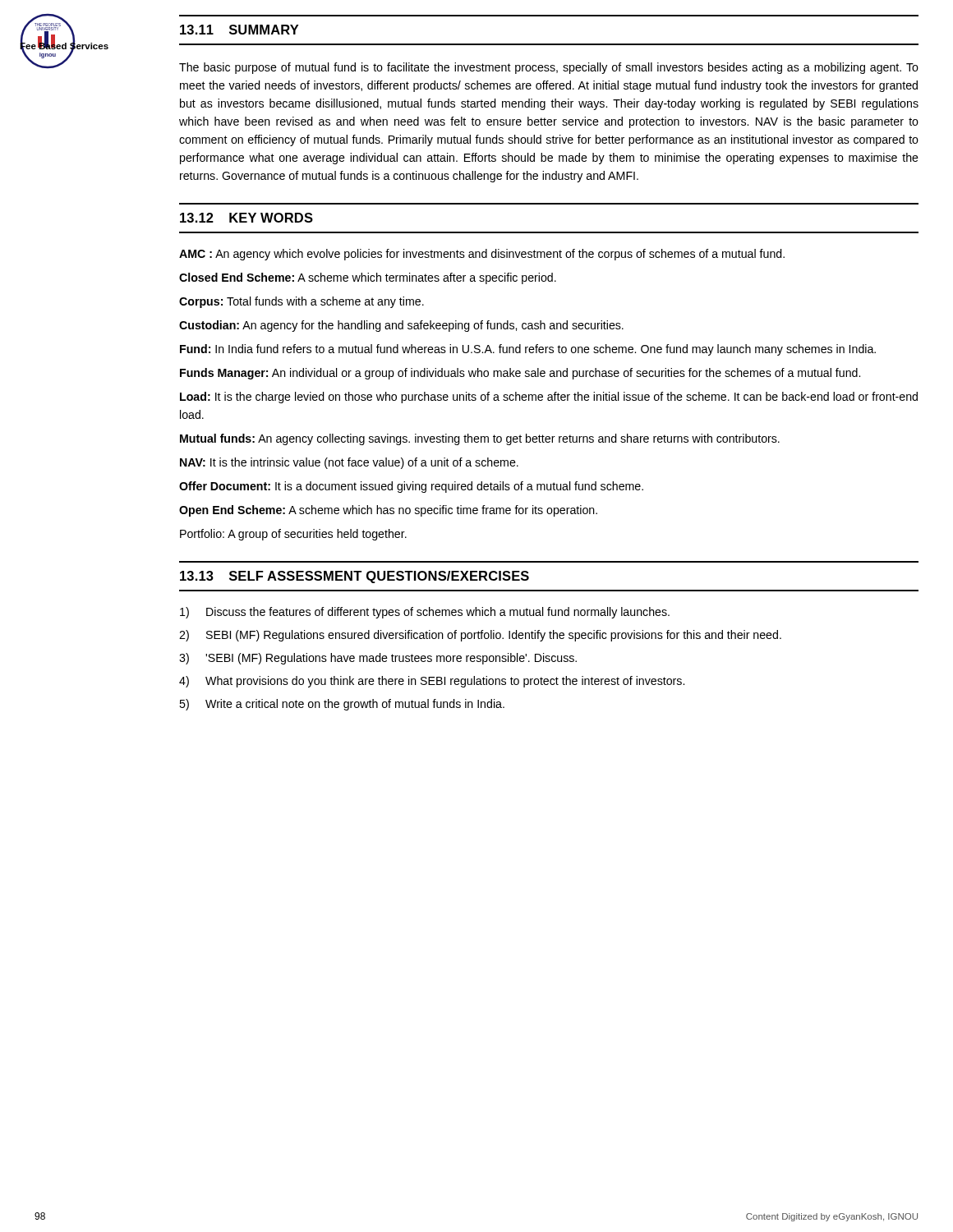953x1232 pixels.
Task: Select the text block that says "Closed End Scheme: A scheme which terminates"
Action: (x=368, y=278)
